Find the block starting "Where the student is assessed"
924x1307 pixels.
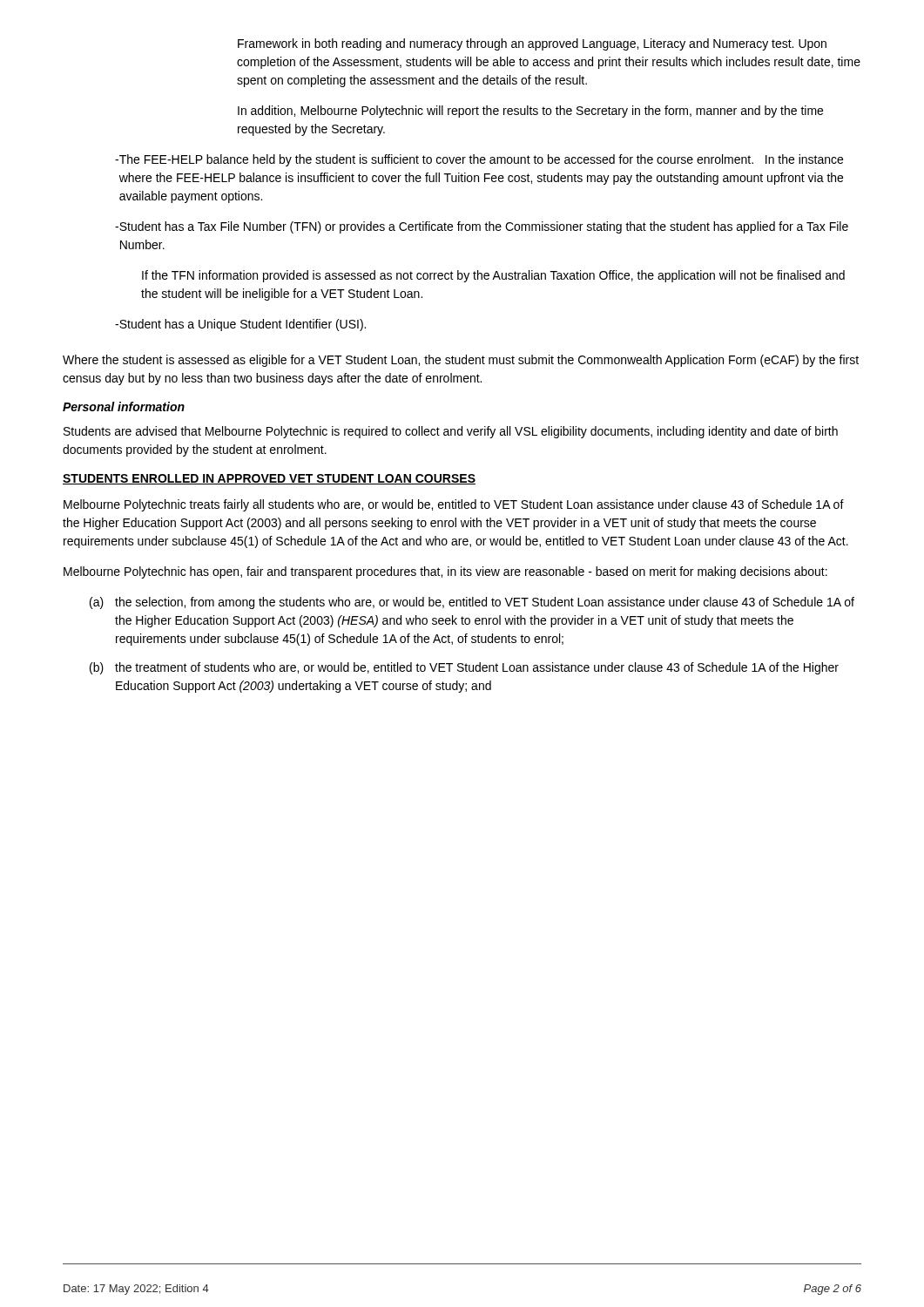click(461, 369)
